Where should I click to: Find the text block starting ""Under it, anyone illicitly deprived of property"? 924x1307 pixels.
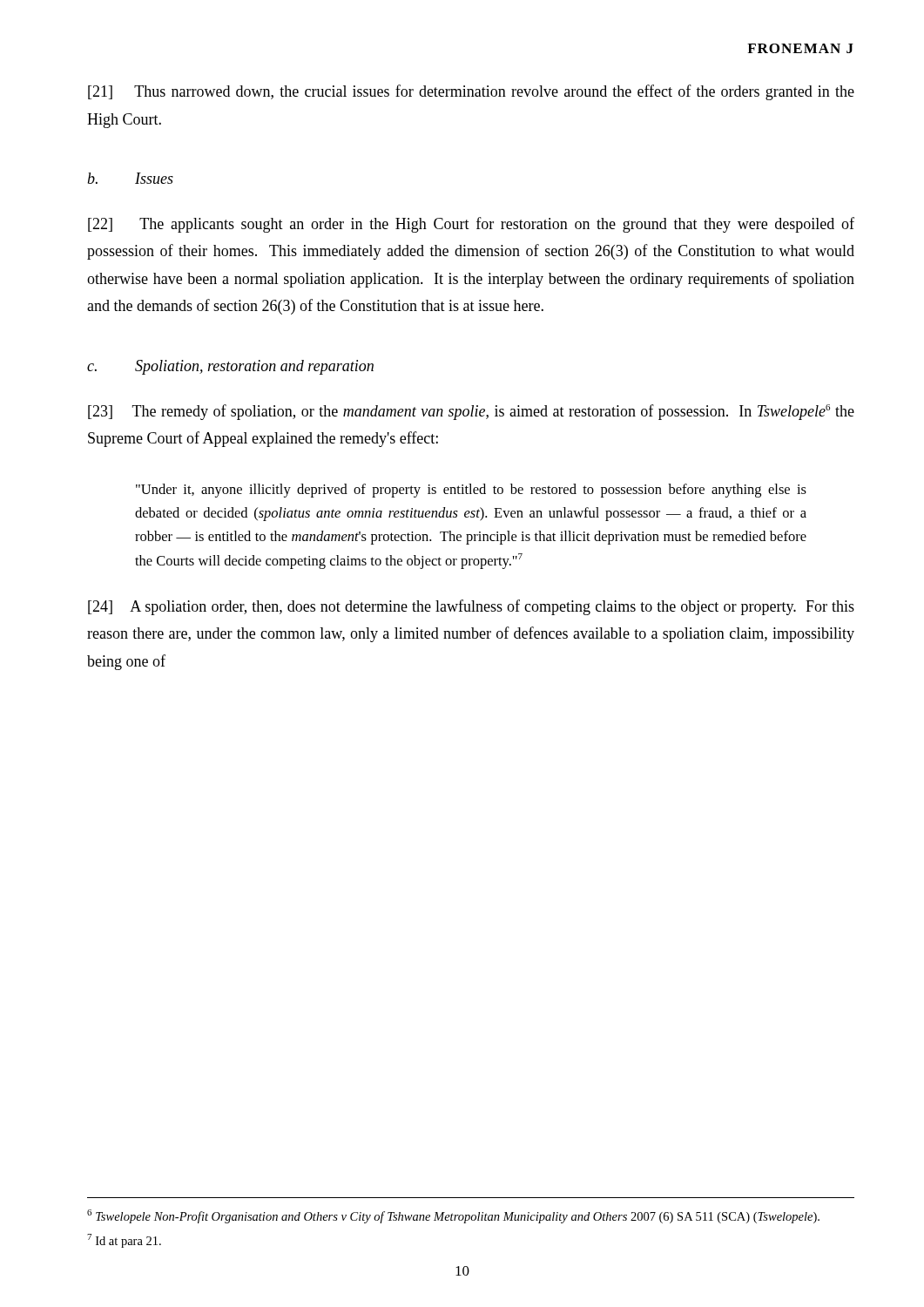(471, 525)
